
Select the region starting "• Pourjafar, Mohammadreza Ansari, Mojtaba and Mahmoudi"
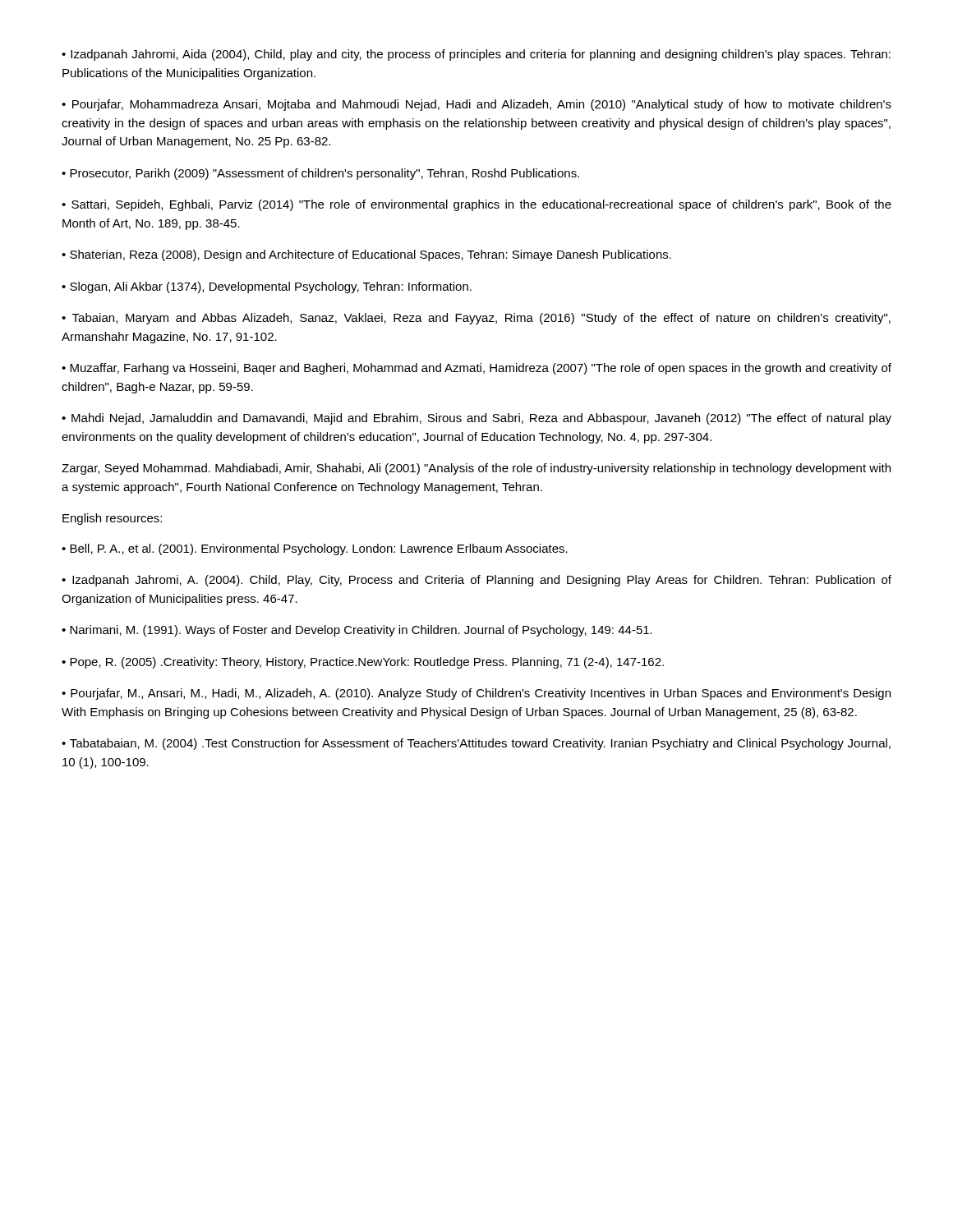tap(476, 122)
